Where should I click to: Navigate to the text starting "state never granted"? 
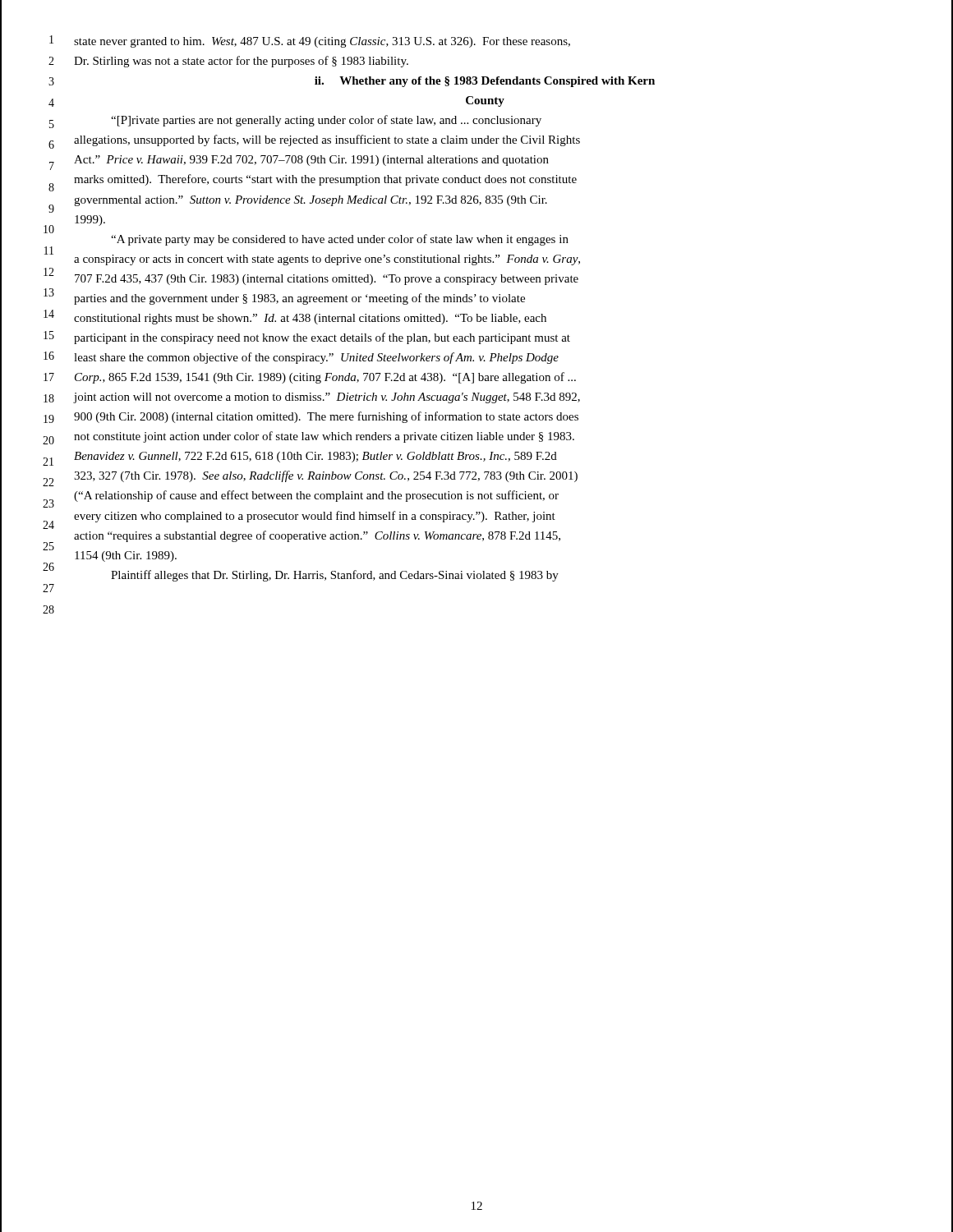(322, 41)
